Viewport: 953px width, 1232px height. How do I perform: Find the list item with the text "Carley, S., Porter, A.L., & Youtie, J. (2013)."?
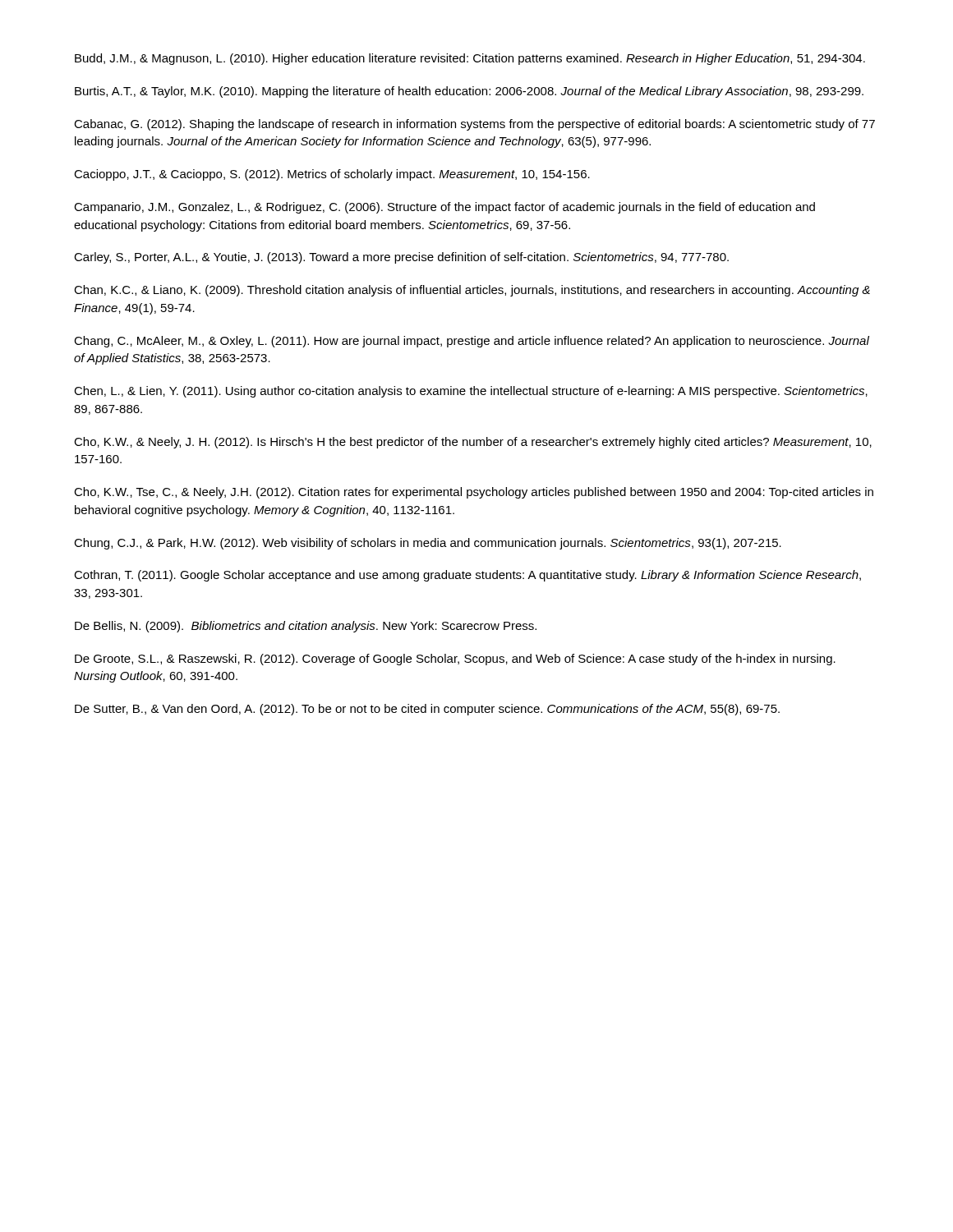[402, 257]
